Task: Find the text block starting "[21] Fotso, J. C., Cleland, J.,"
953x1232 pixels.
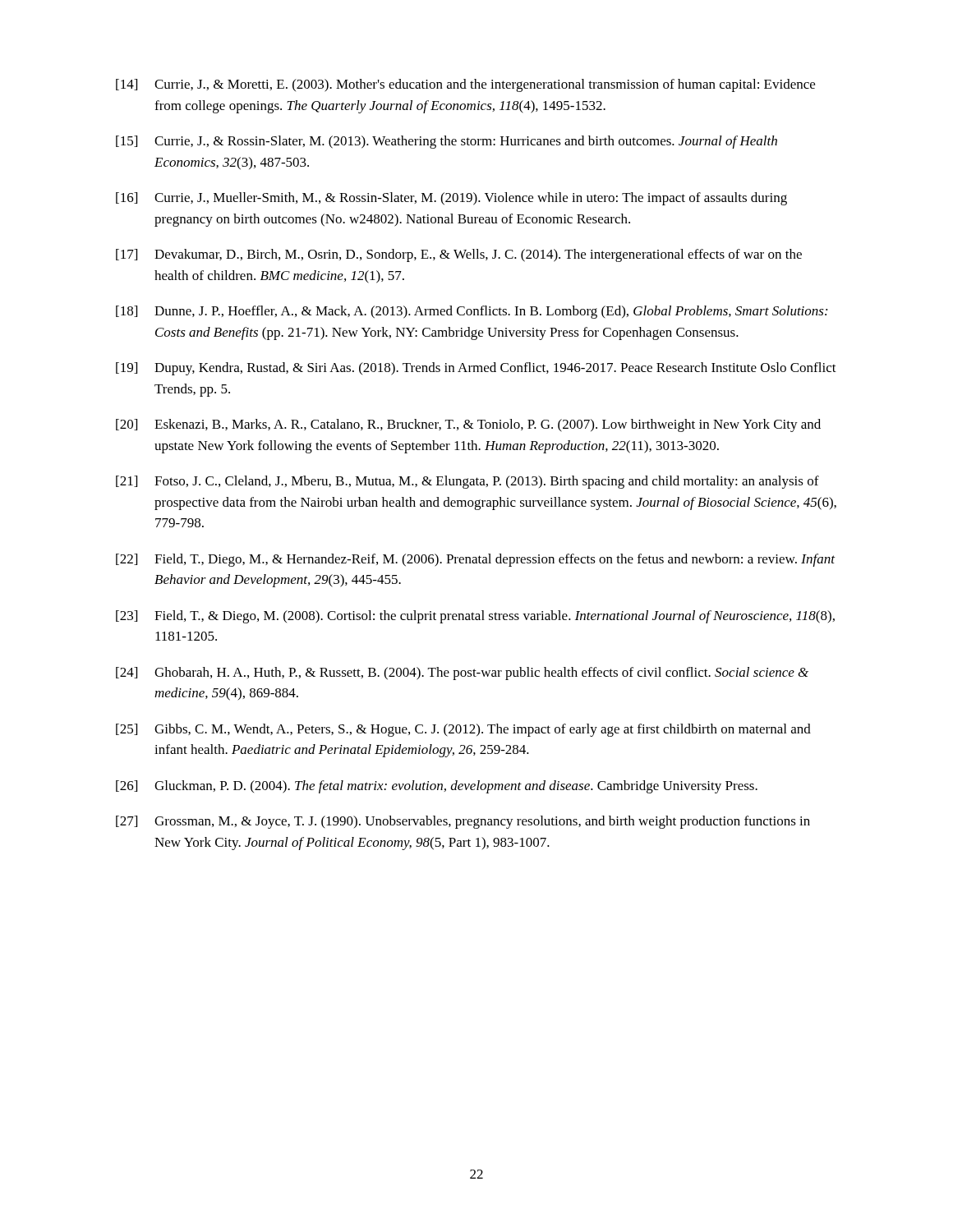Action: (476, 502)
